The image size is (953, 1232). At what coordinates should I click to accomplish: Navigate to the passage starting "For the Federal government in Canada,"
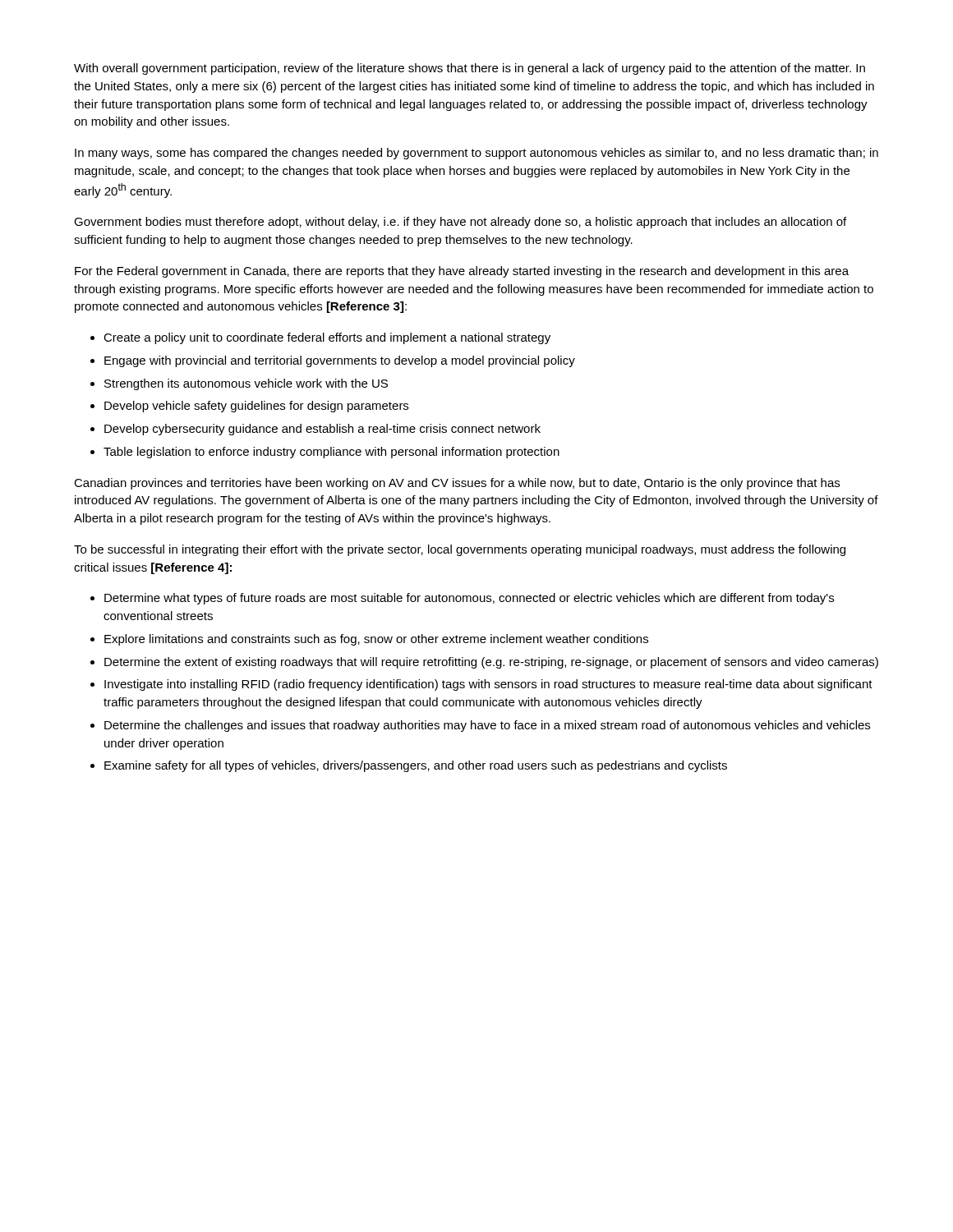click(x=474, y=288)
